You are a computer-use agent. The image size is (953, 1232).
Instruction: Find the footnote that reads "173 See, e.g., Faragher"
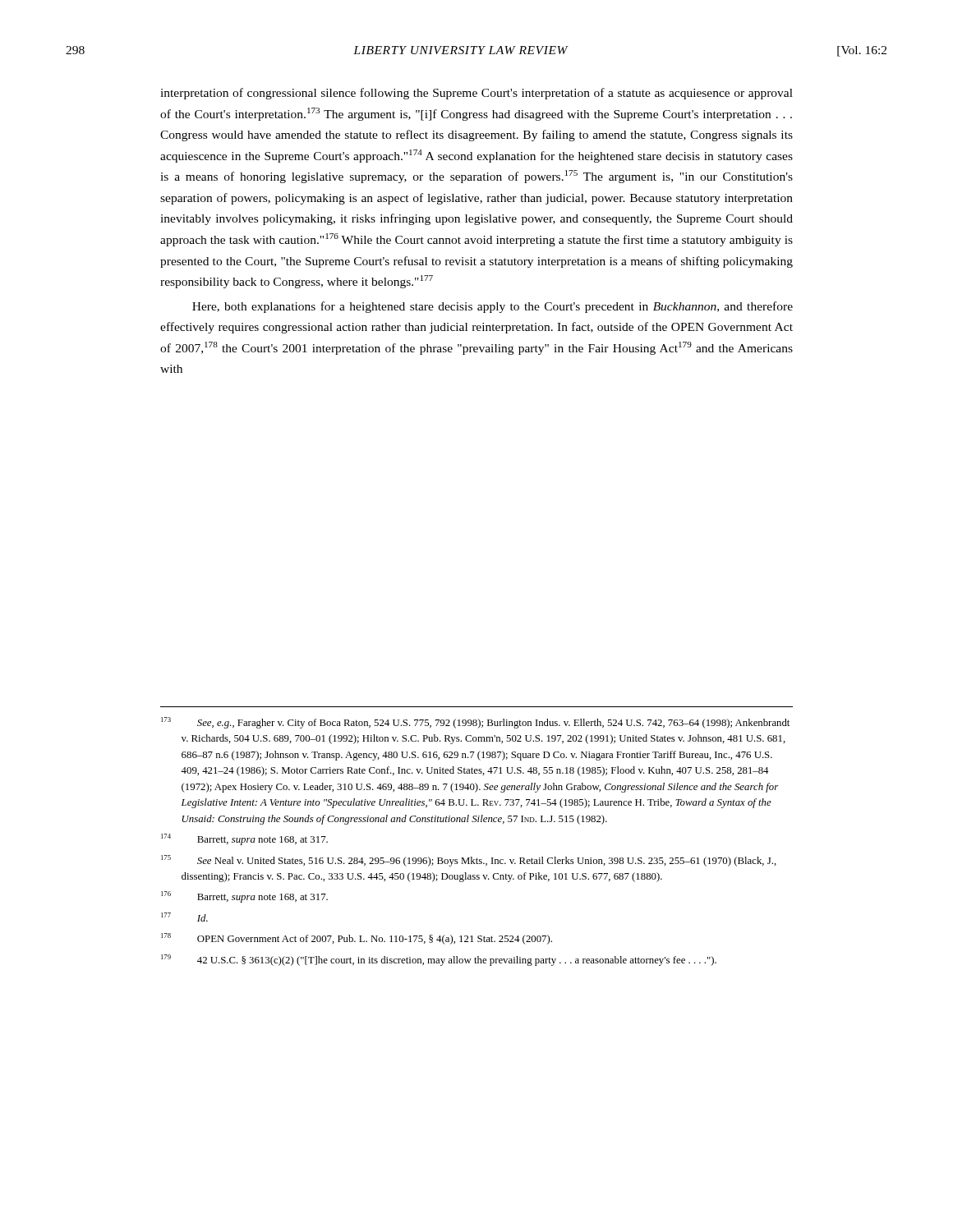(x=475, y=770)
